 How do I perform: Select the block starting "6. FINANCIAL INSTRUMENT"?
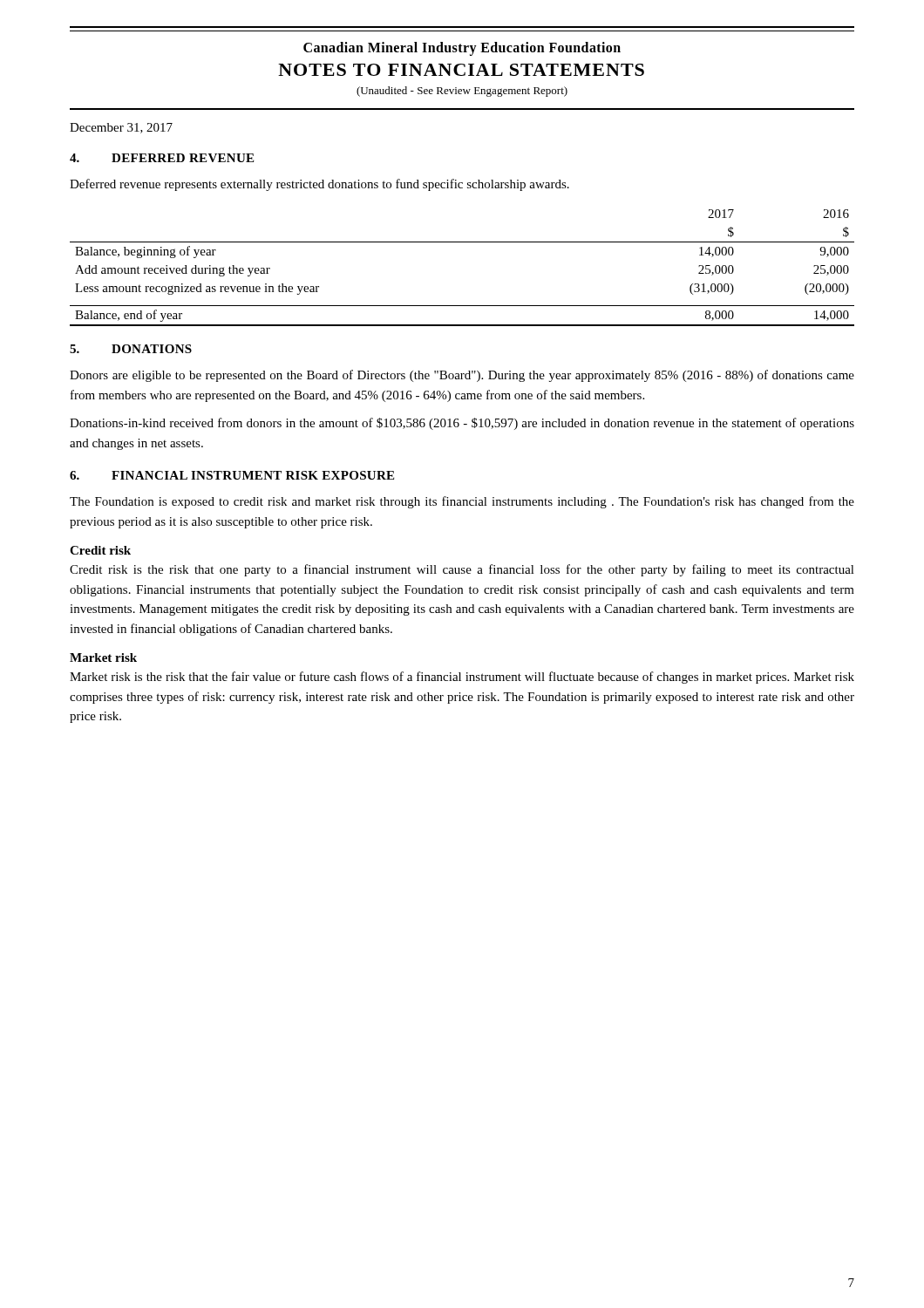[x=232, y=476]
